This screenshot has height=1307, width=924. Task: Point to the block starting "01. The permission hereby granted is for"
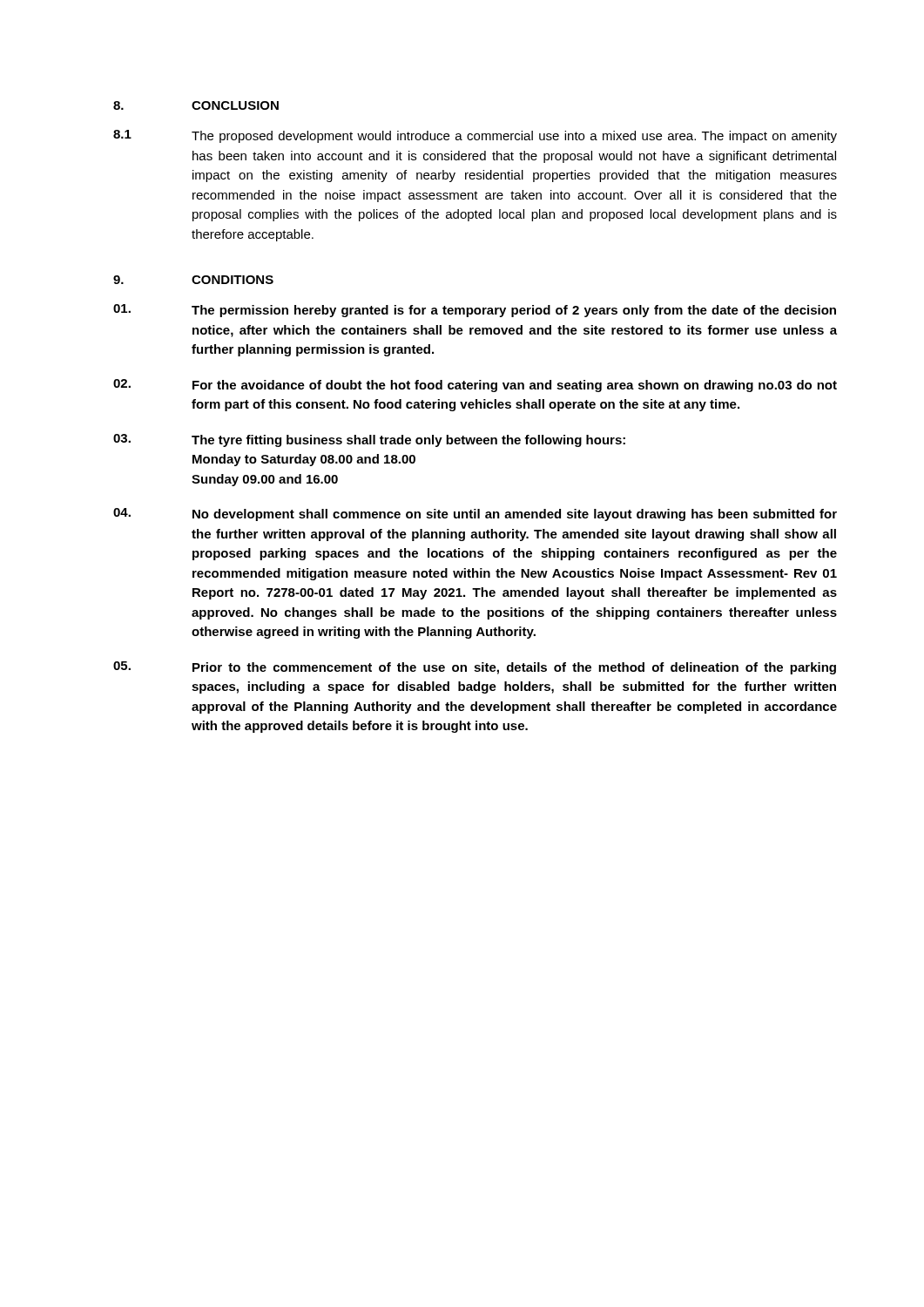pos(475,330)
